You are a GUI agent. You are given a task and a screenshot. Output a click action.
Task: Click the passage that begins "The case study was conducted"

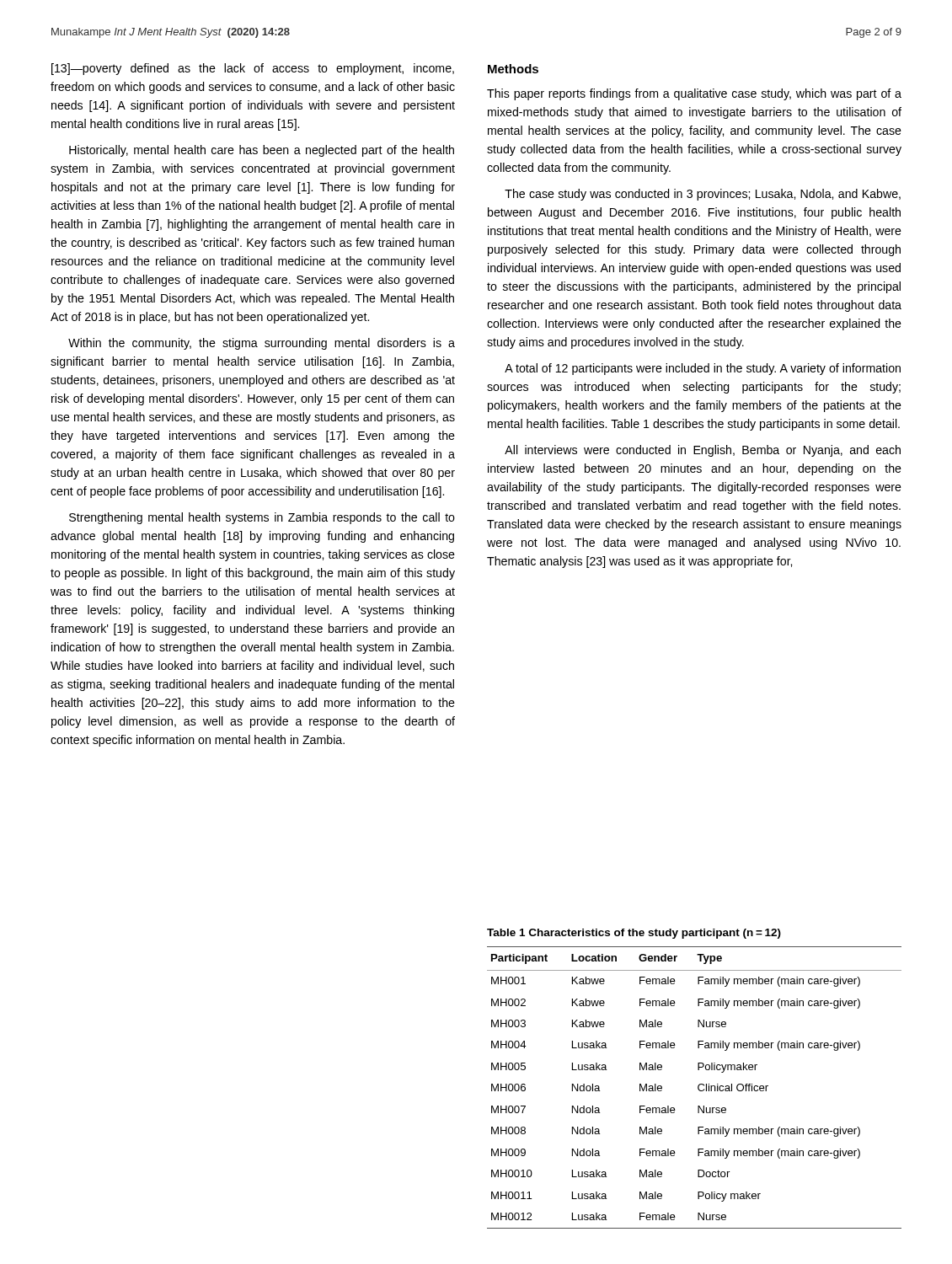coord(694,268)
